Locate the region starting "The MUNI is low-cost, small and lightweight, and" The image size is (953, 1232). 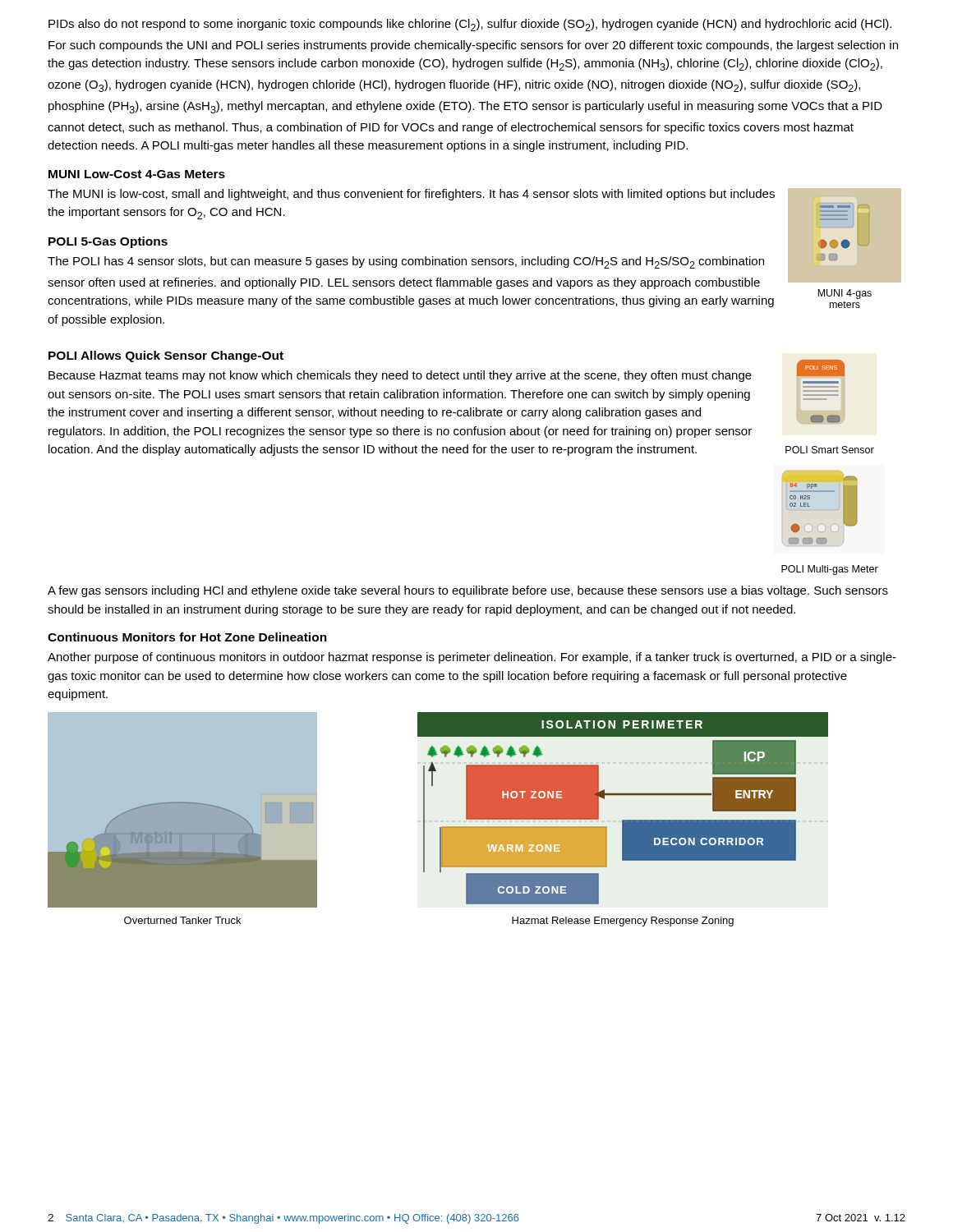pos(411,204)
